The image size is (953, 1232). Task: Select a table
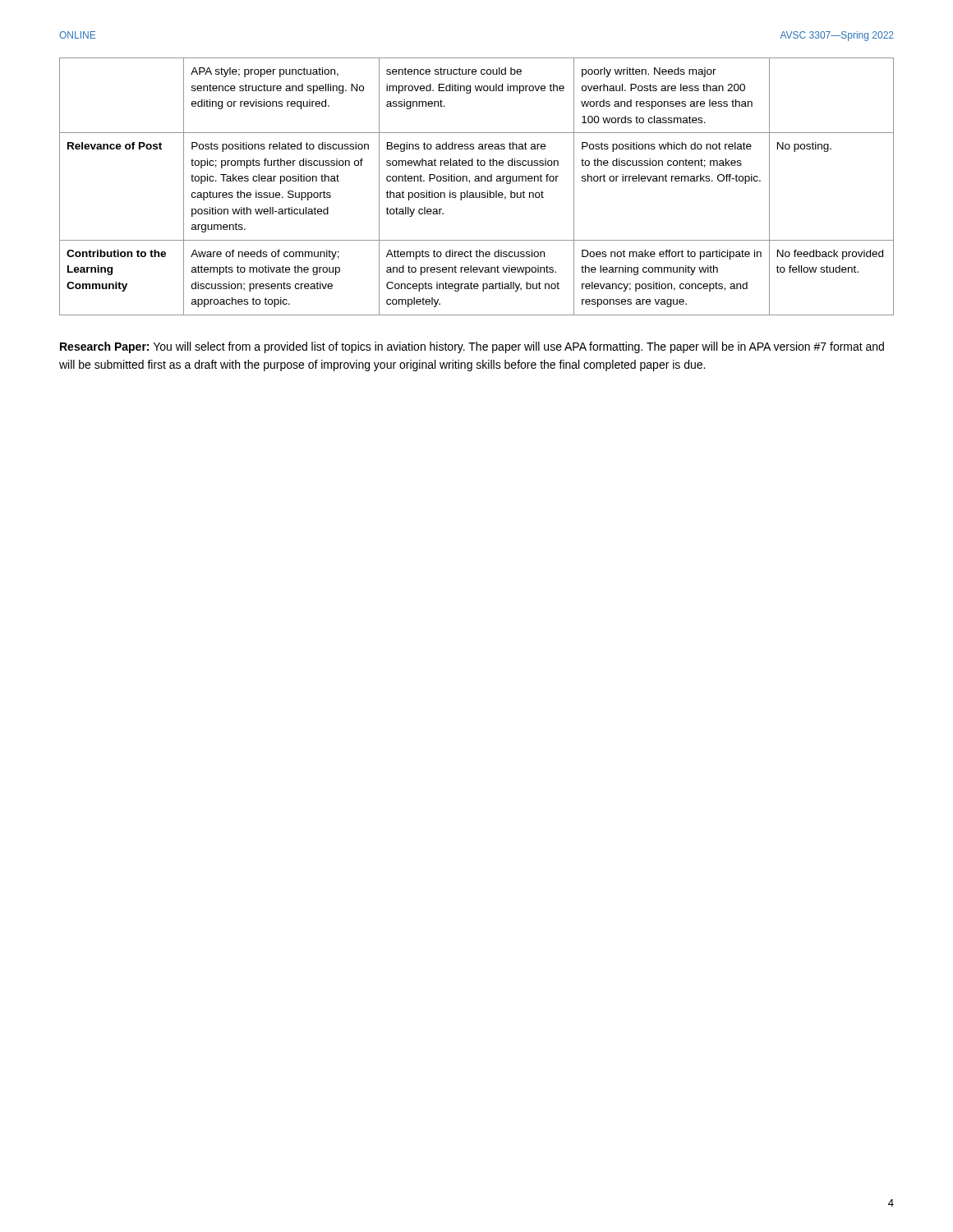(x=476, y=186)
